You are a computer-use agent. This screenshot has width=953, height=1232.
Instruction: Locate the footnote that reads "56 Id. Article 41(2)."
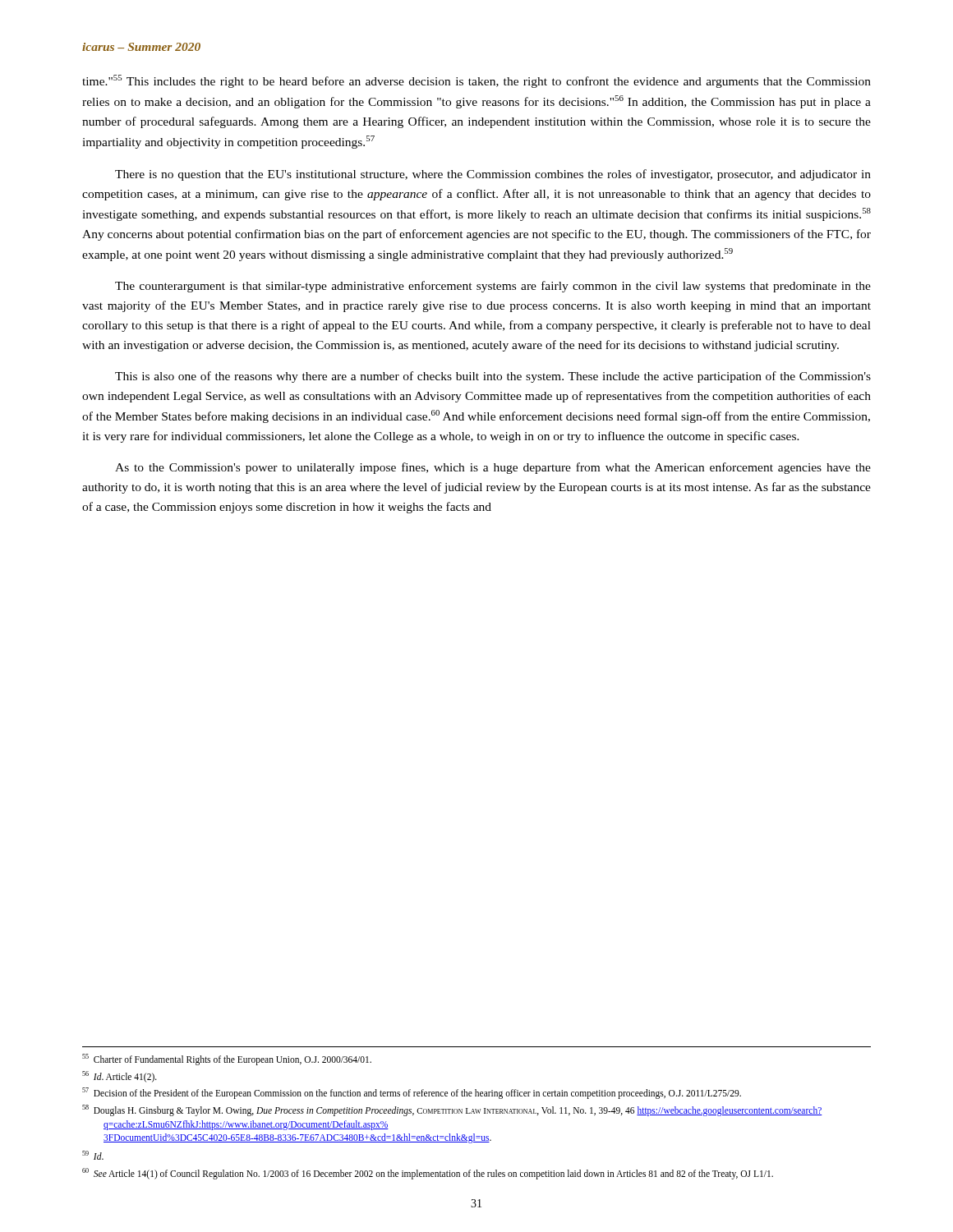(120, 1076)
